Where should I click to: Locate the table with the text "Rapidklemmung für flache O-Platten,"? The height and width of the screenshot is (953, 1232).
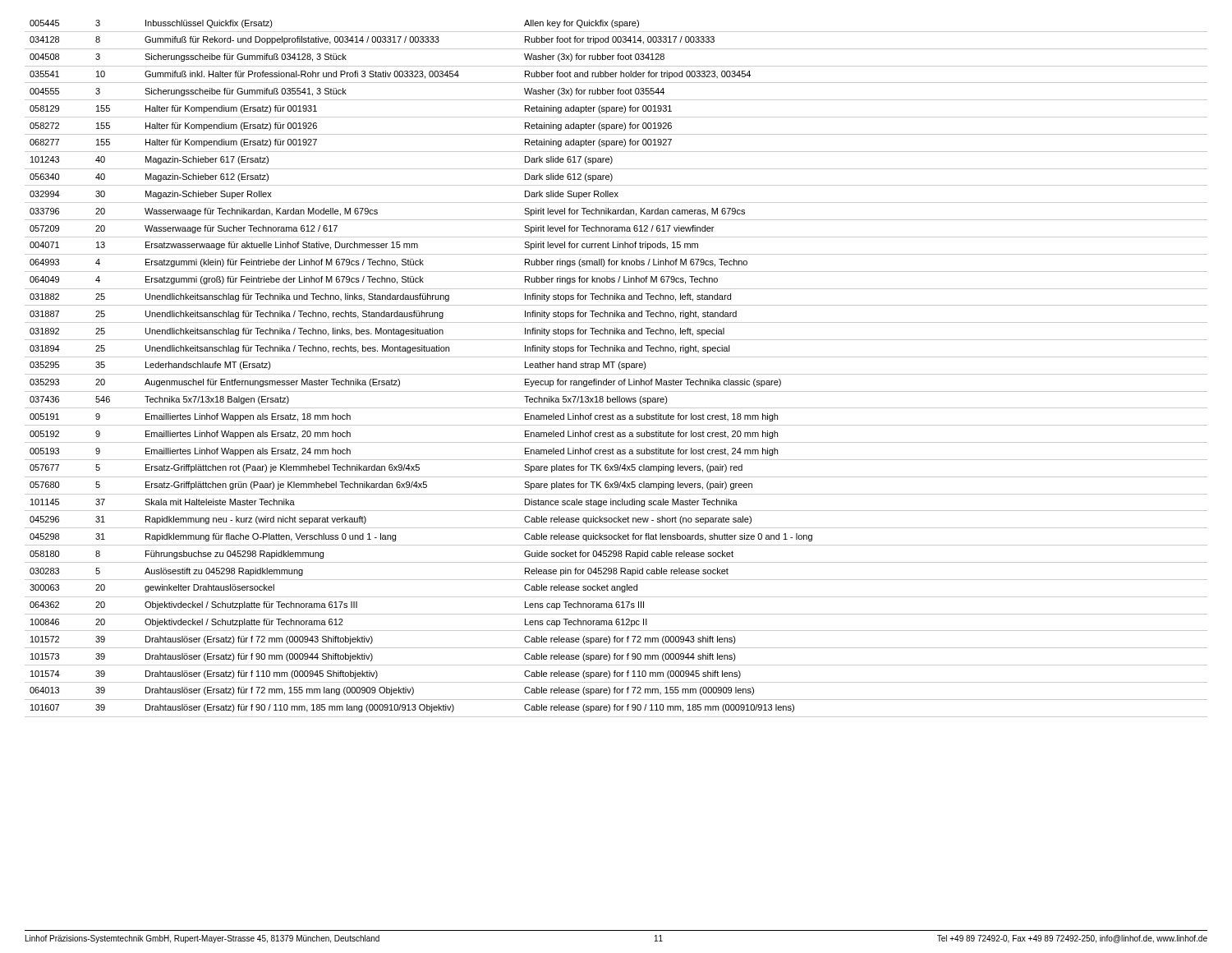[616, 366]
